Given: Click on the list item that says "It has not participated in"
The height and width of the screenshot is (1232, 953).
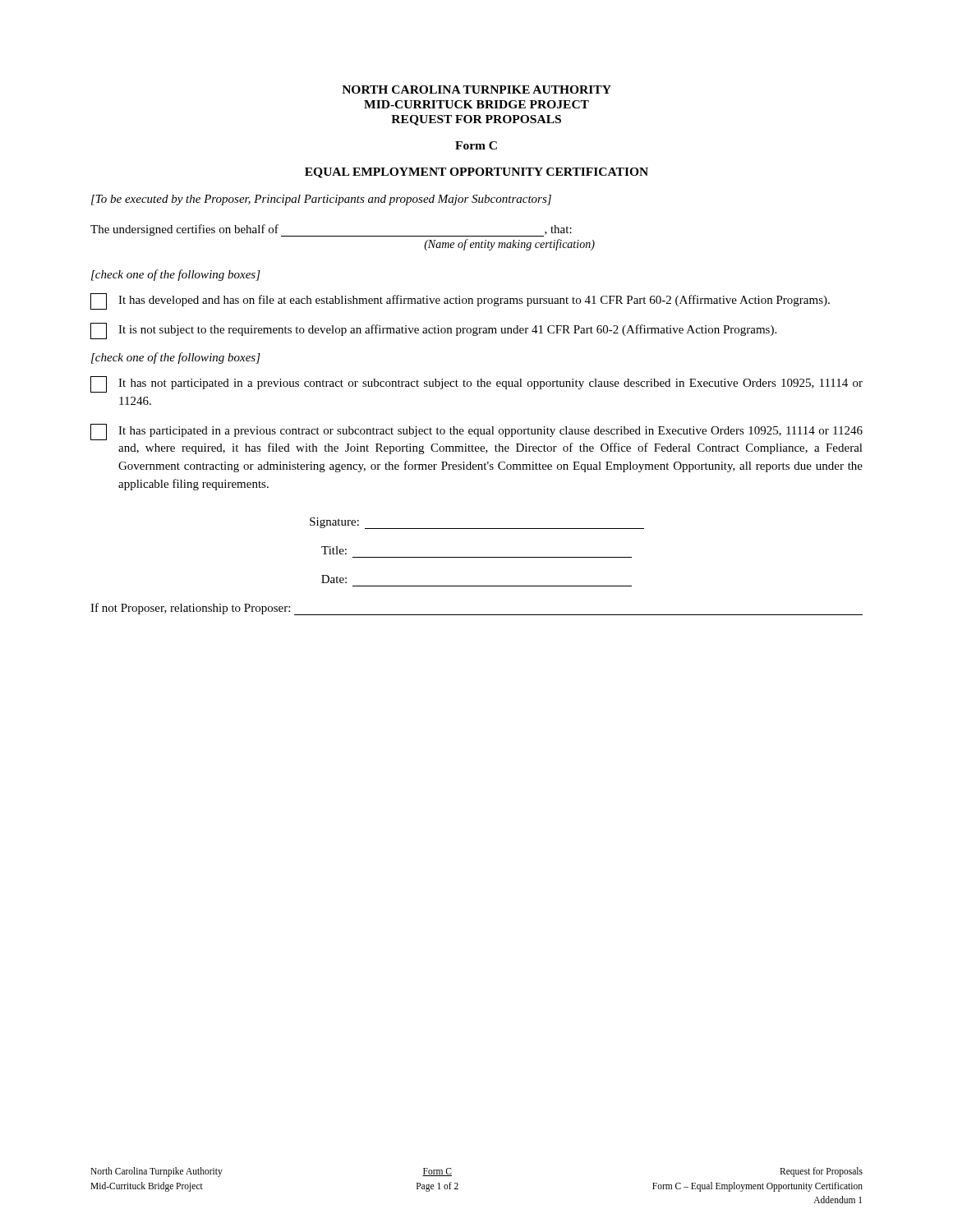Looking at the screenshot, I should (x=476, y=392).
